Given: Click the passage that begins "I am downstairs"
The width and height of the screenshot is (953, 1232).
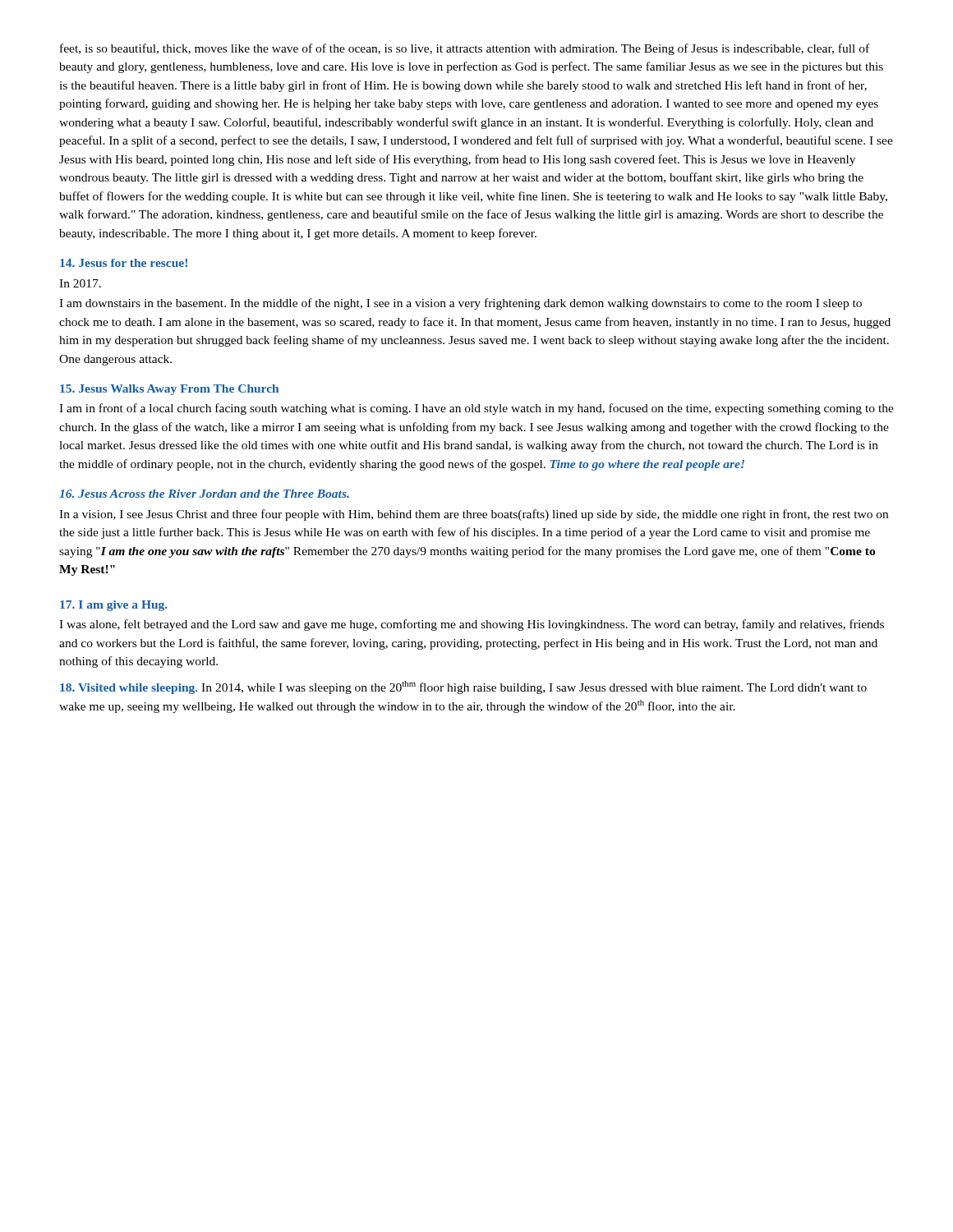Looking at the screenshot, I should click(475, 330).
